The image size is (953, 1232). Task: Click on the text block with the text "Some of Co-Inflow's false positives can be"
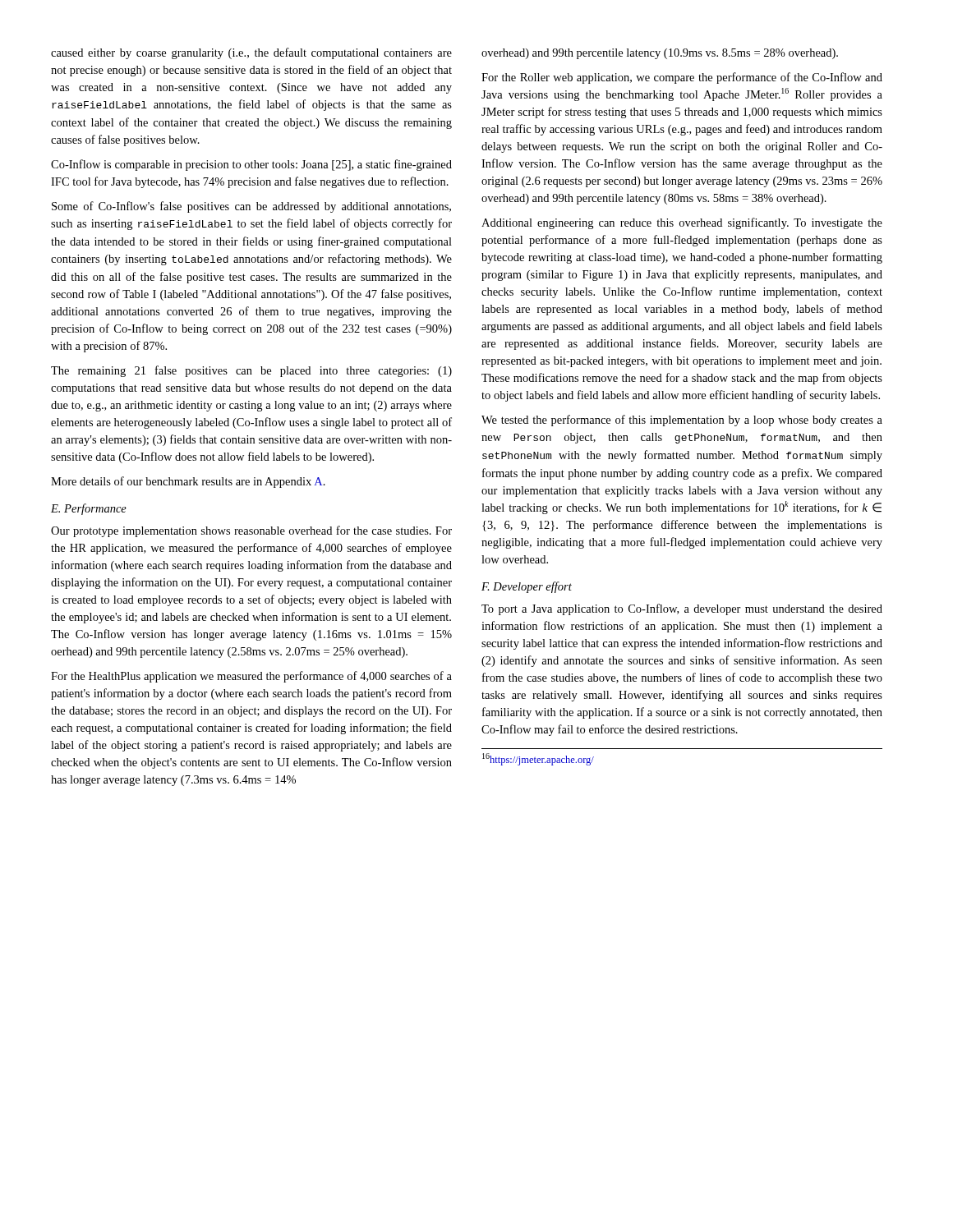tap(251, 276)
